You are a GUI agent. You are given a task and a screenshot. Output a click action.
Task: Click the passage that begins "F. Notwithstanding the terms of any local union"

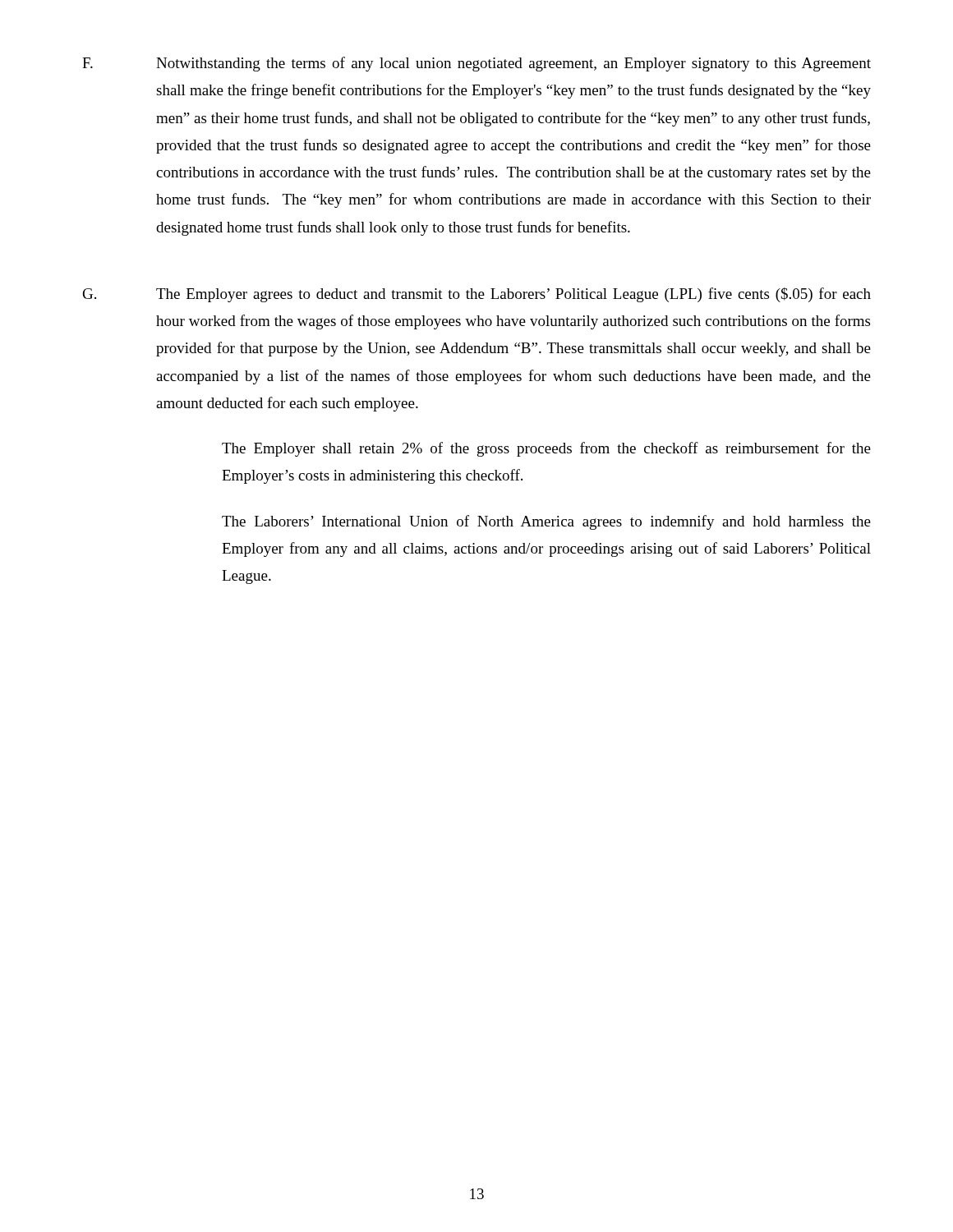point(476,145)
